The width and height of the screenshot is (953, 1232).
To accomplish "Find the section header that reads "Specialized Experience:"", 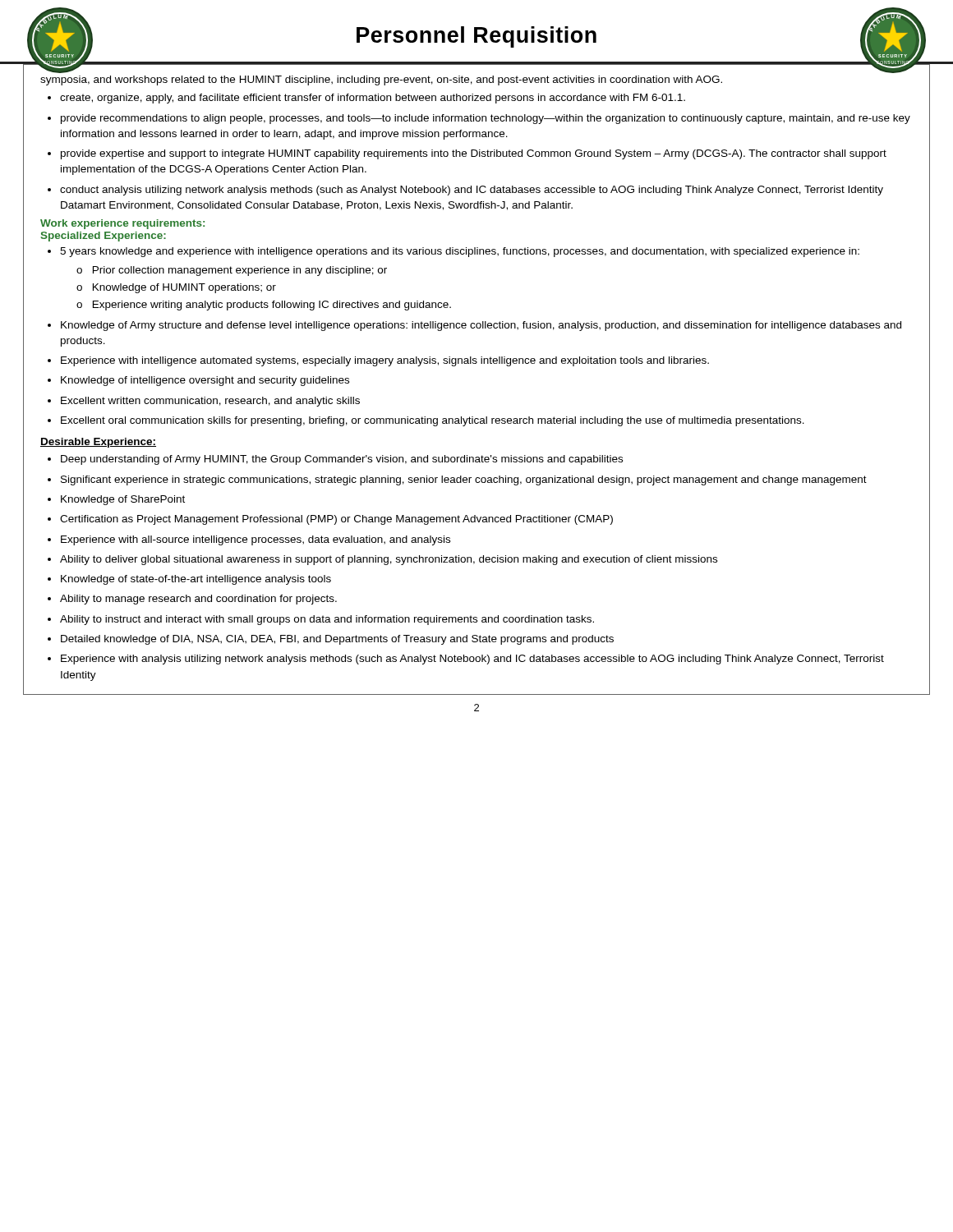I will 103,236.
